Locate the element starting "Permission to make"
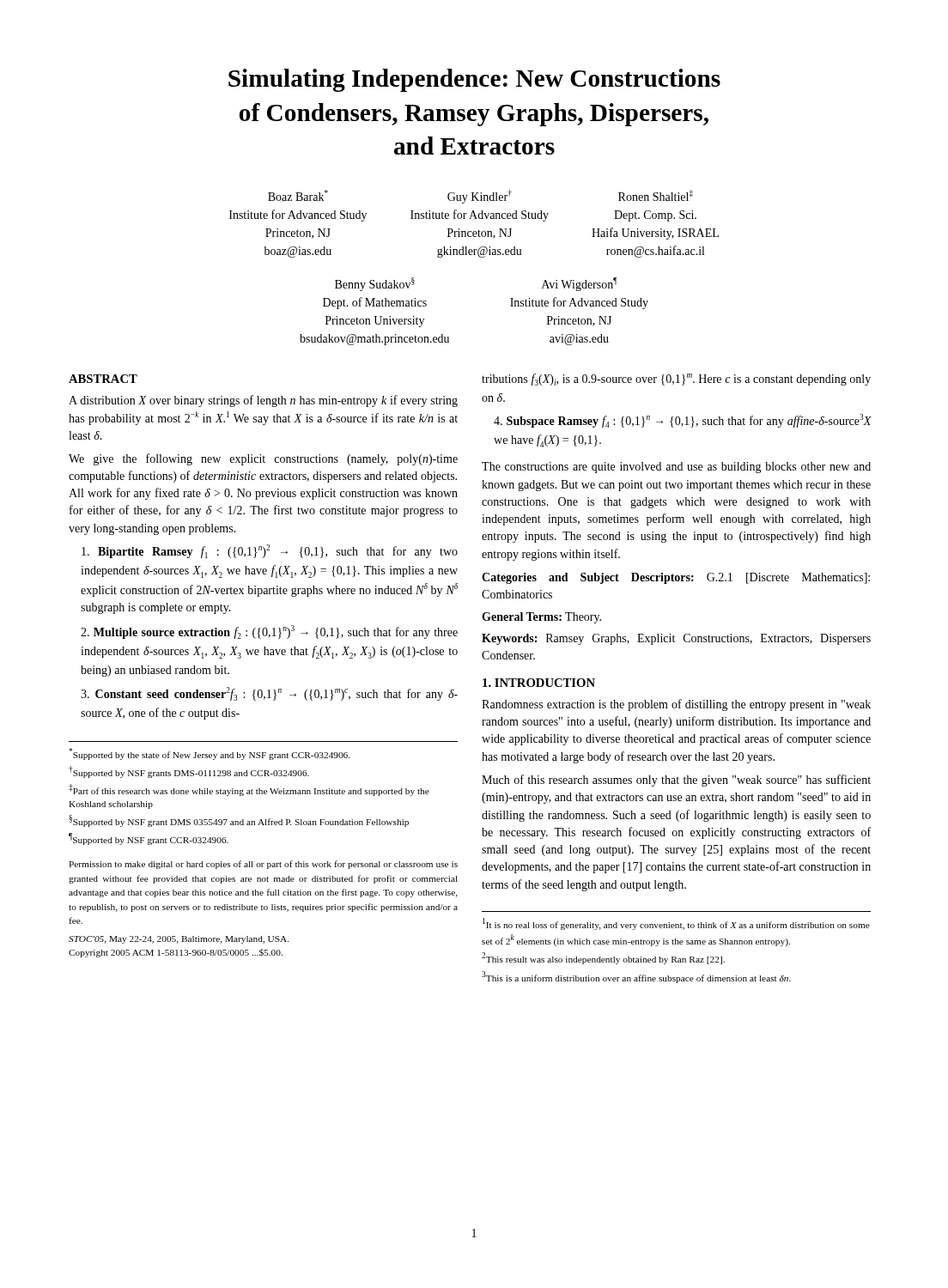The height and width of the screenshot is (1288, 948). (x=263, y=908)
